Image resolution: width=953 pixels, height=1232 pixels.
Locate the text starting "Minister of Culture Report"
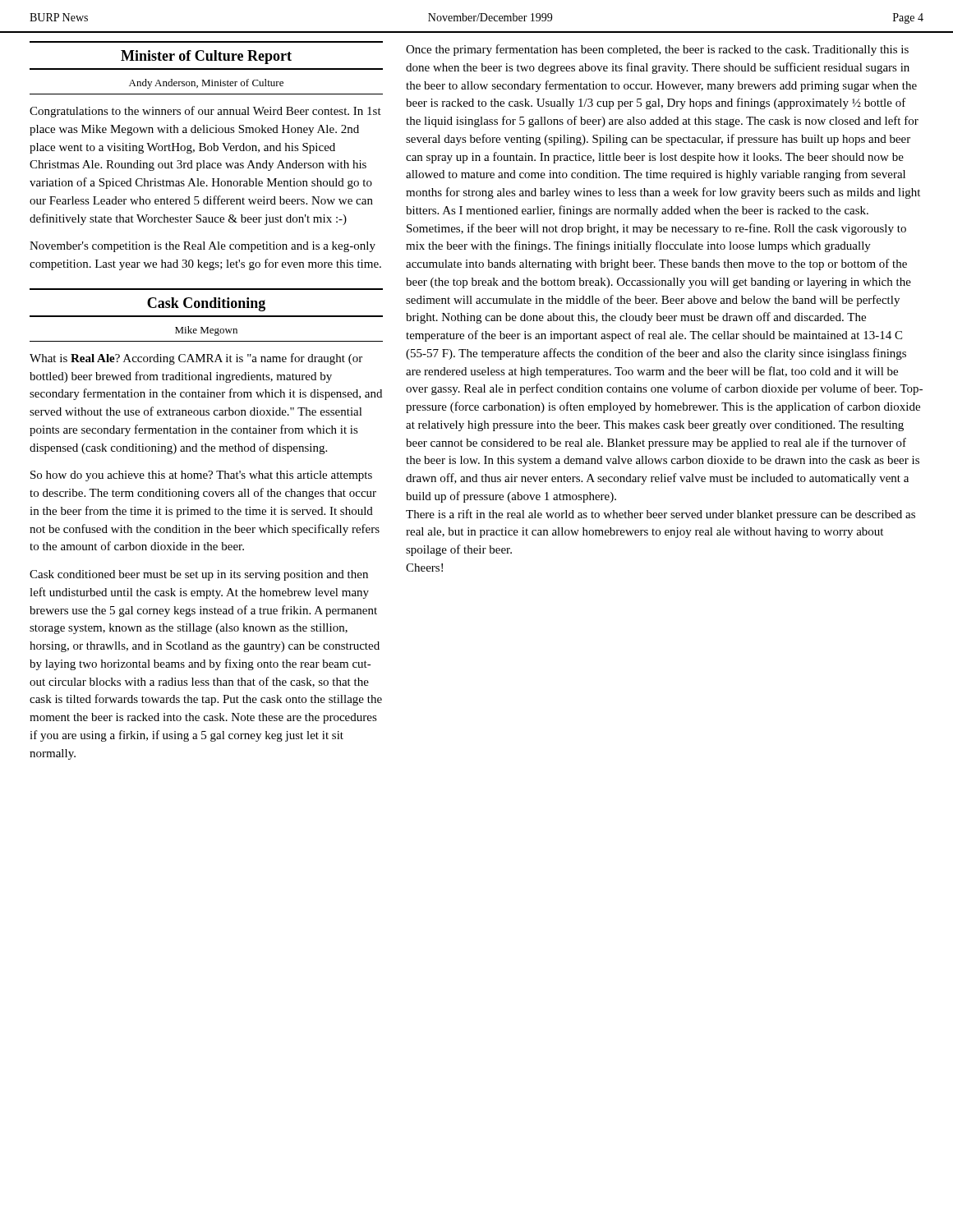point(206,56)
